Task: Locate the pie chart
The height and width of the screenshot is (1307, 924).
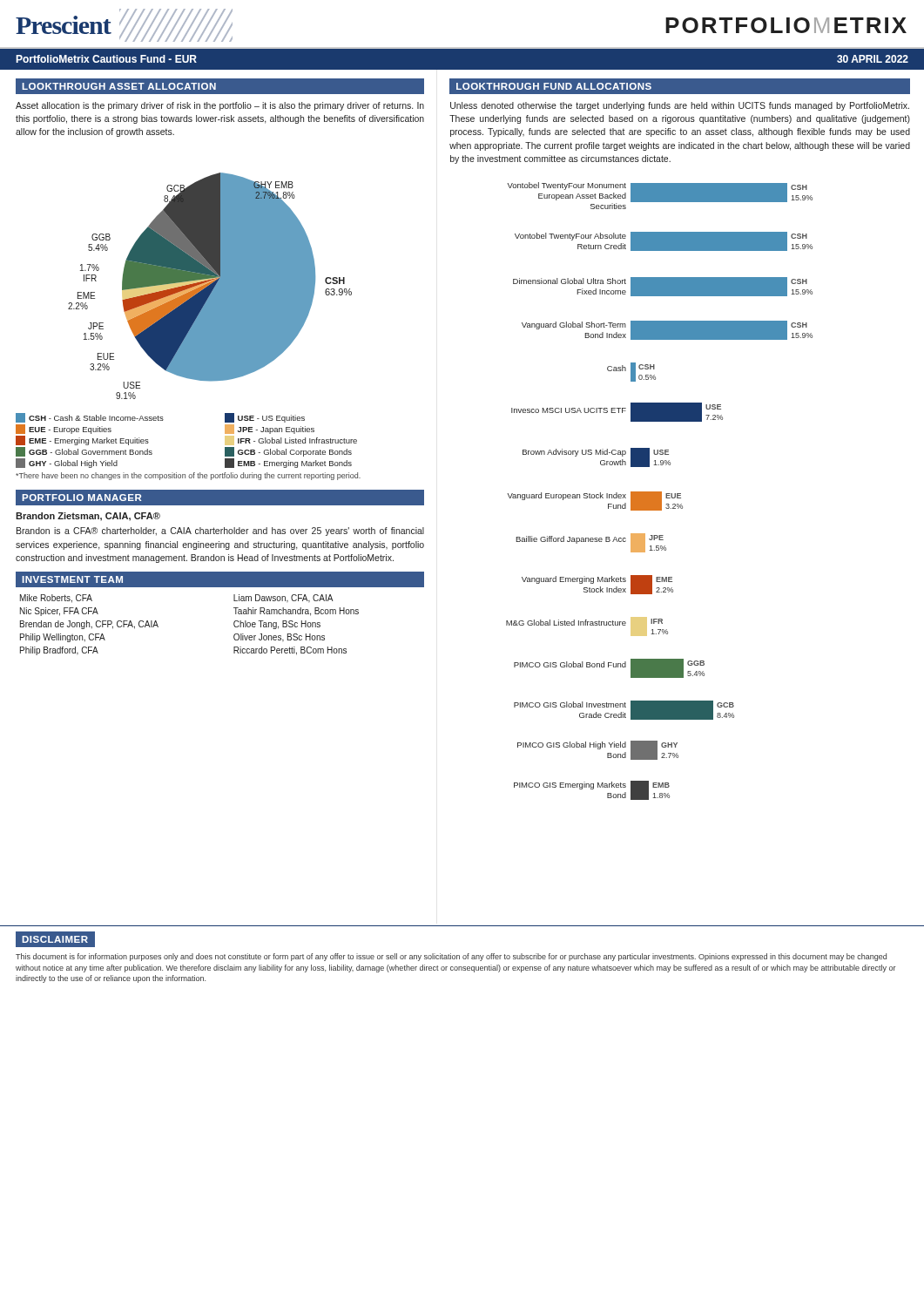Action: (220, 277)
